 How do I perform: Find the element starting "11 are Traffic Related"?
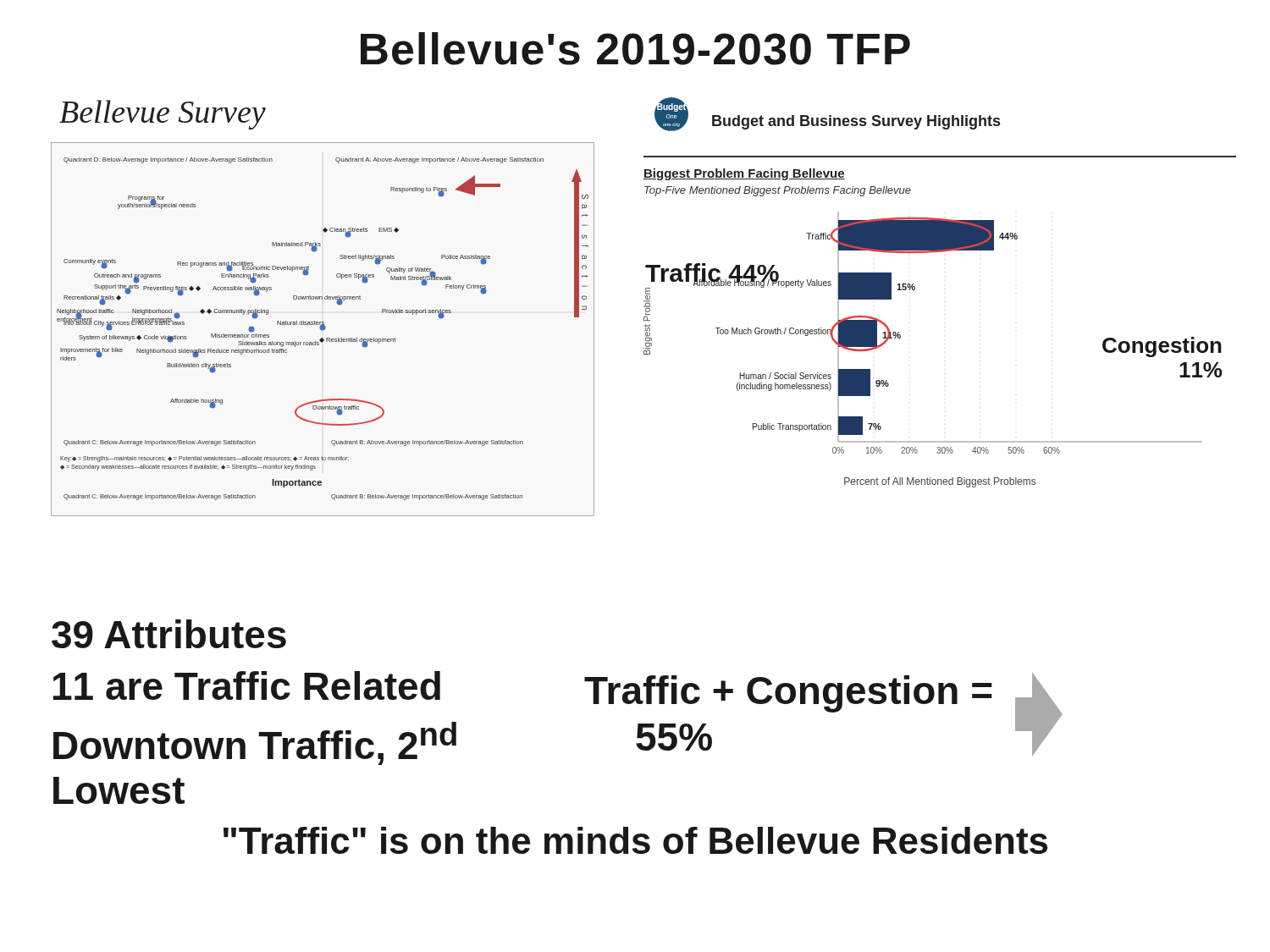click(247, 686)
